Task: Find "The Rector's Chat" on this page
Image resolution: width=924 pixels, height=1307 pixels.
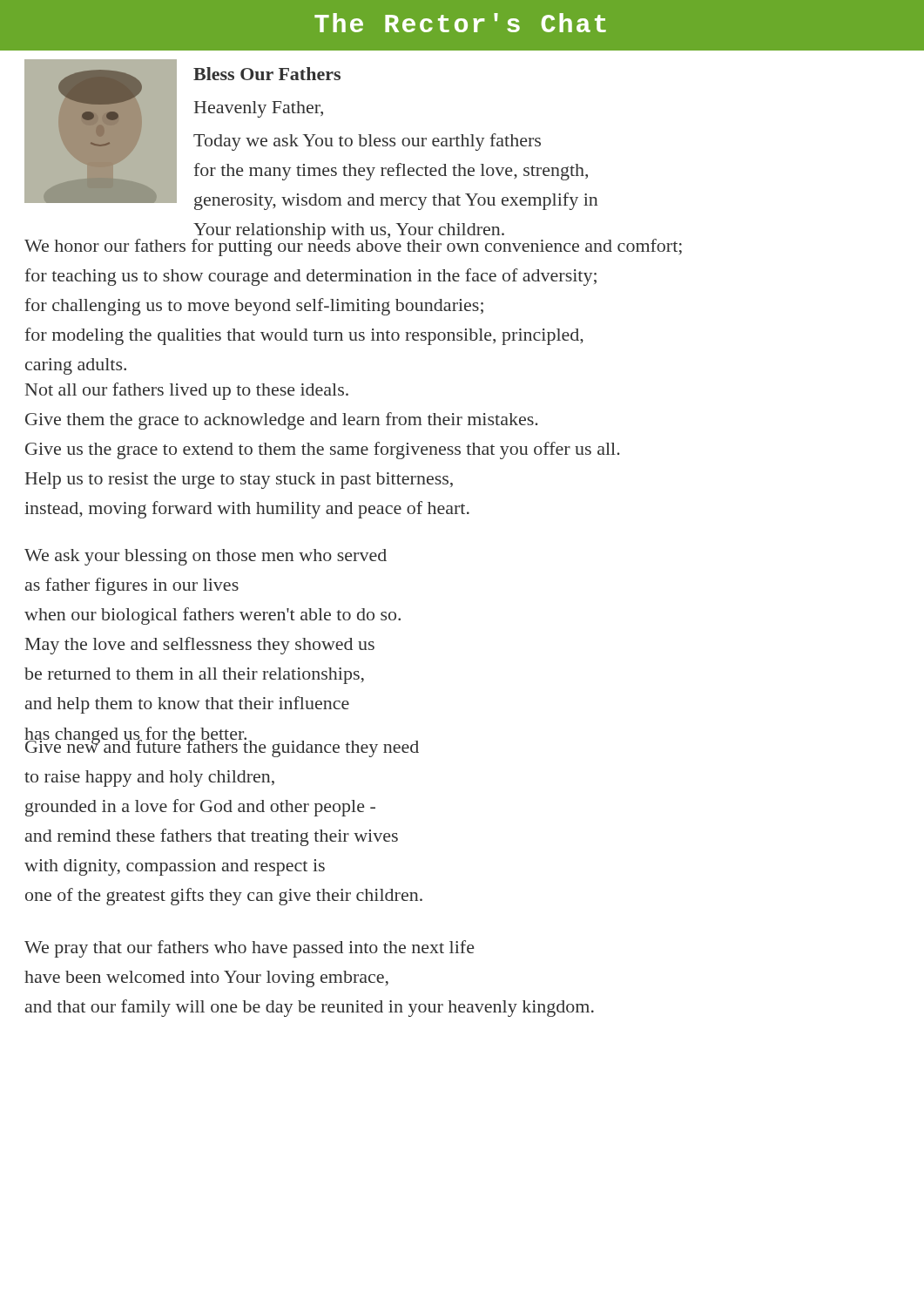Action: [x=462, y=25]
